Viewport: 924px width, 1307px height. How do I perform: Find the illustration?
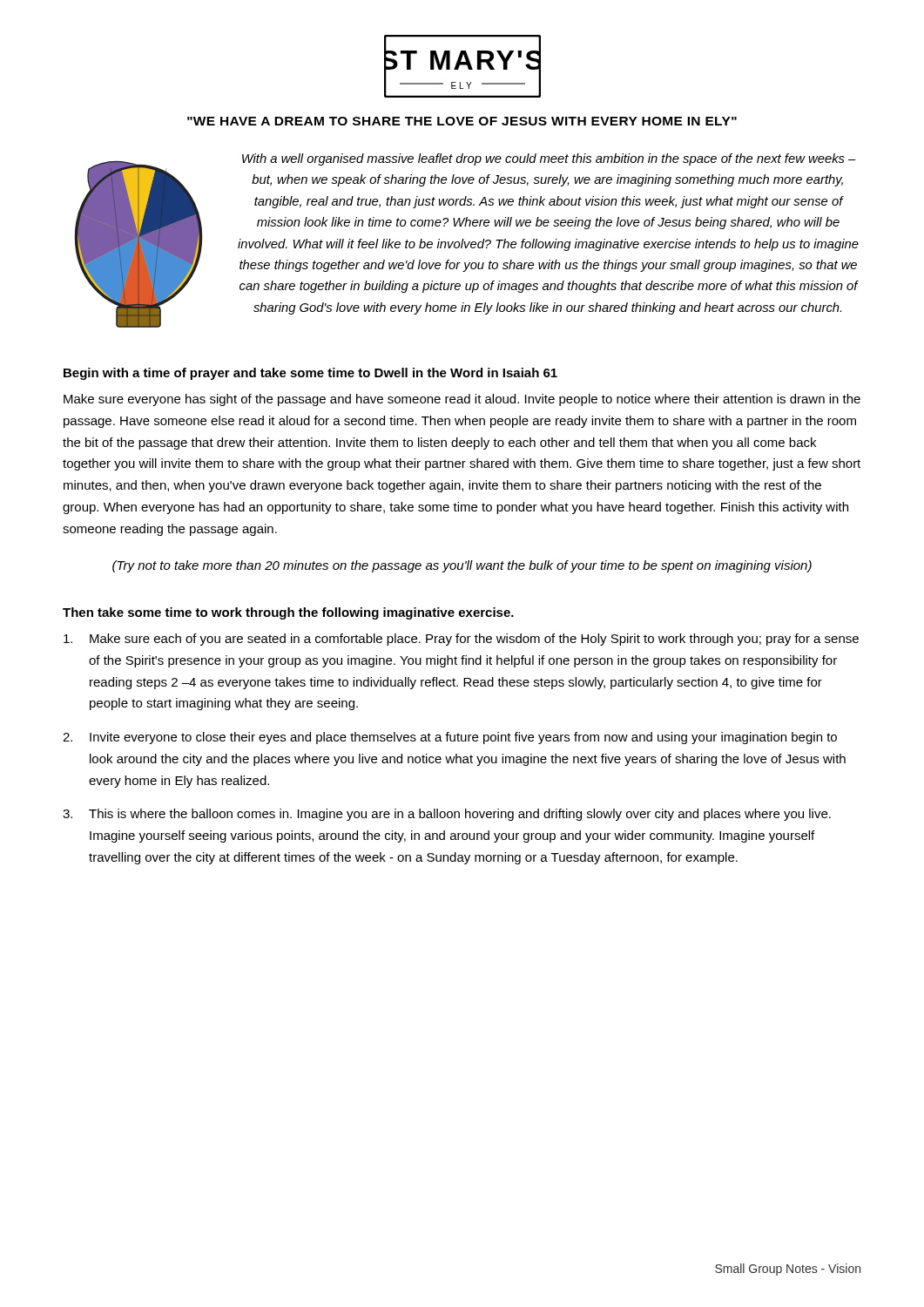141,244
